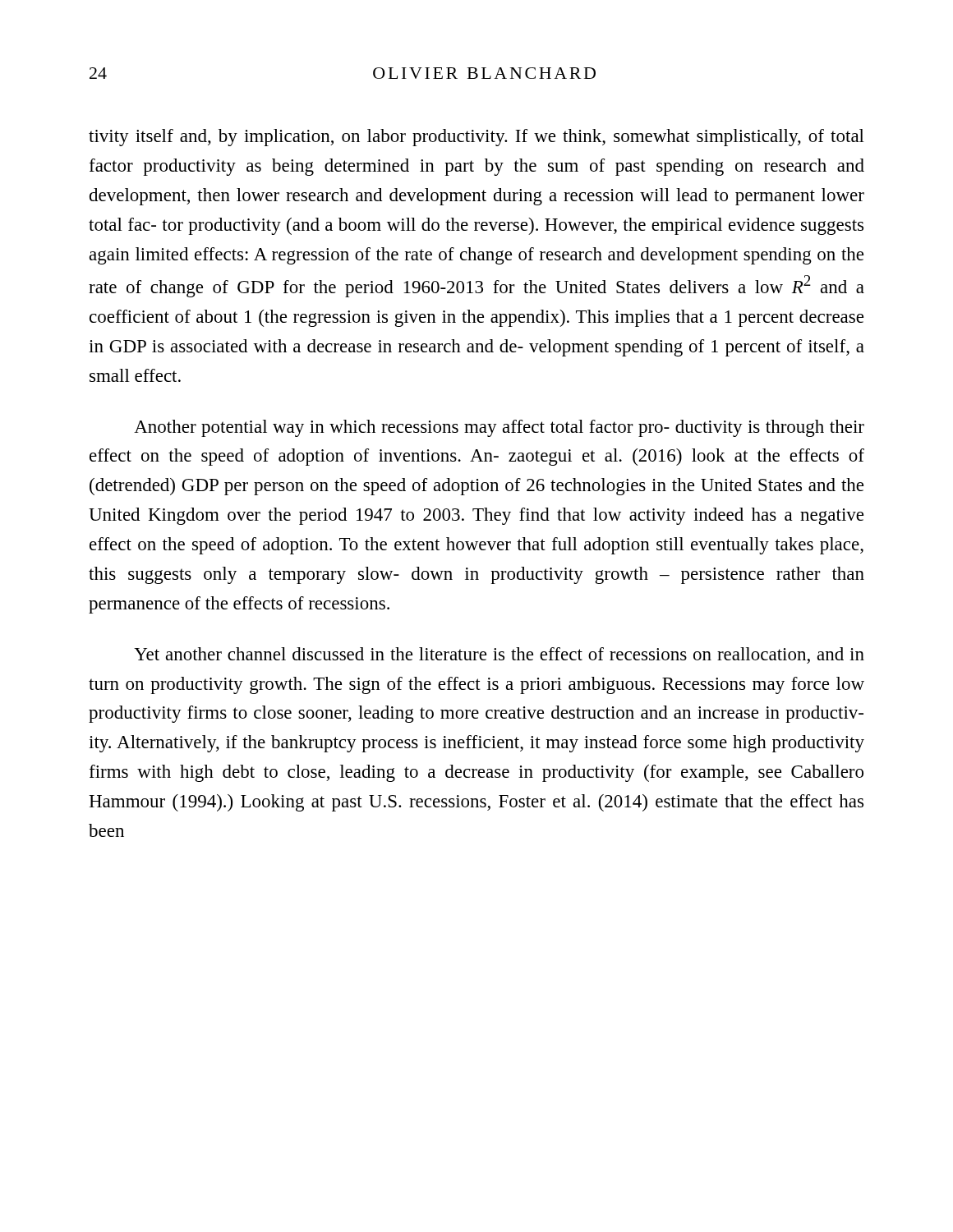
Task: Select the passage starting "Another potential way in which recessions may affect"
Action: click(476, 515)
